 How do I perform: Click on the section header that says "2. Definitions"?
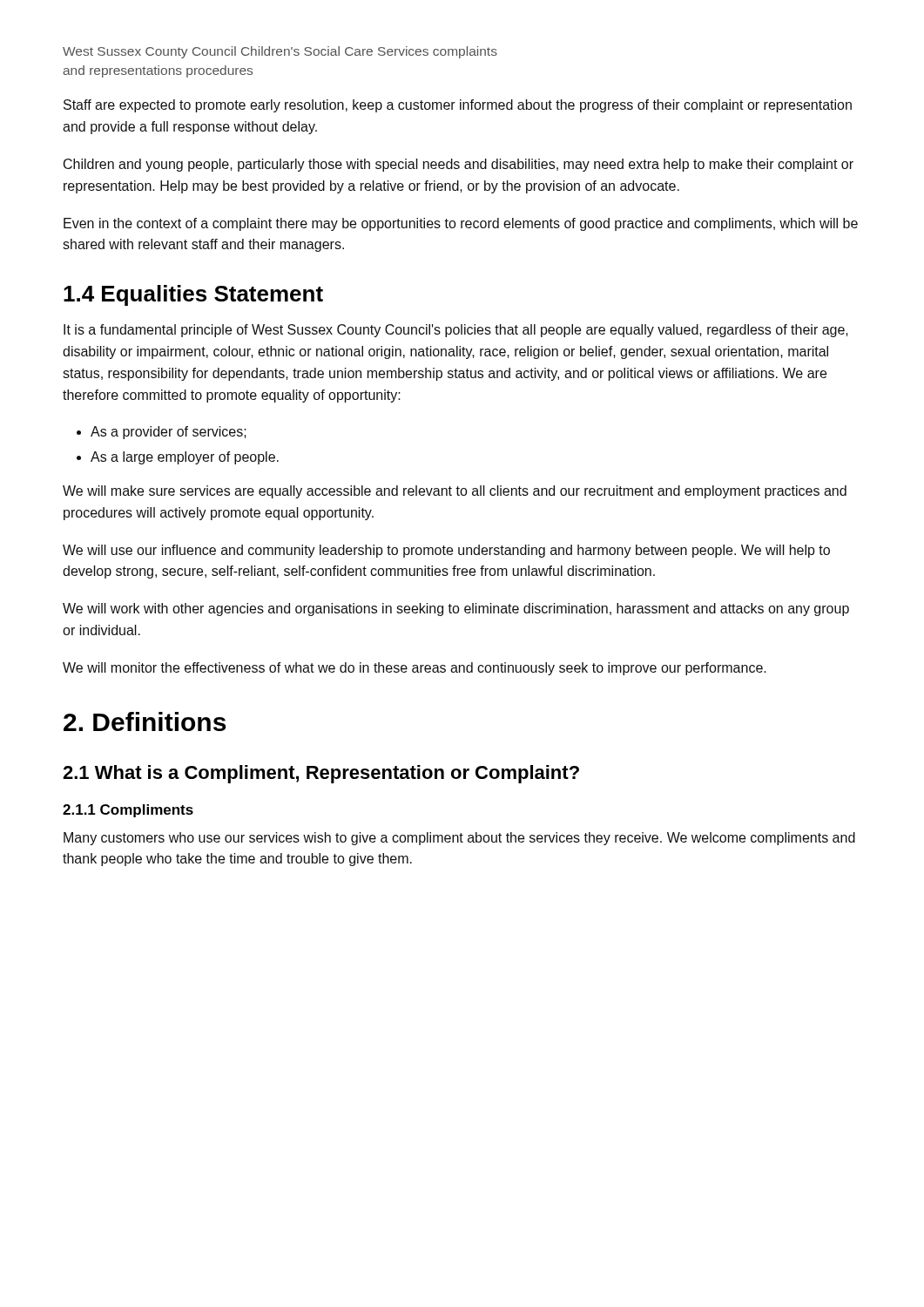[145, 721]
